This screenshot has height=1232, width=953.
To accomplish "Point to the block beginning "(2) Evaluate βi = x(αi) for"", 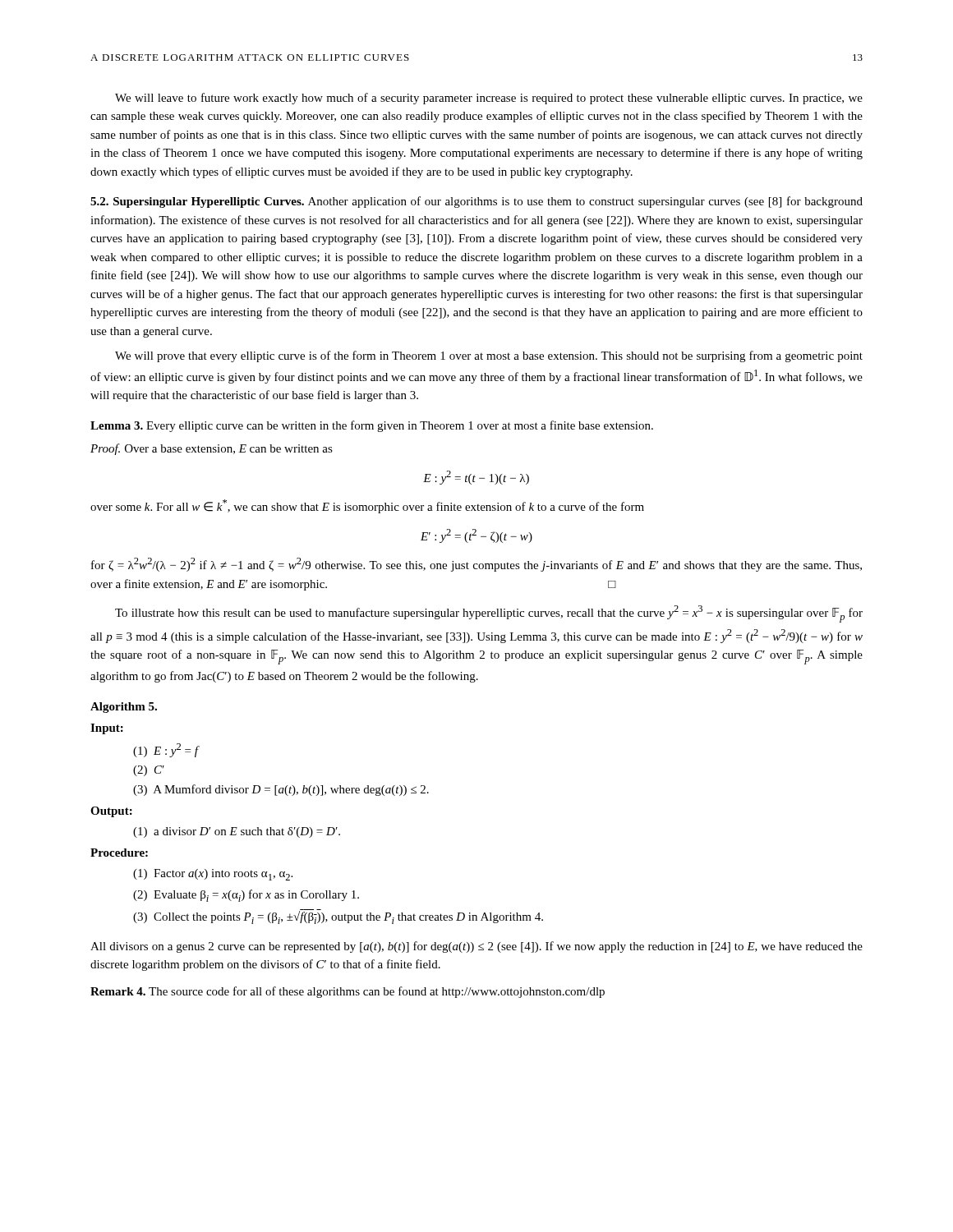I will (246, 896).
